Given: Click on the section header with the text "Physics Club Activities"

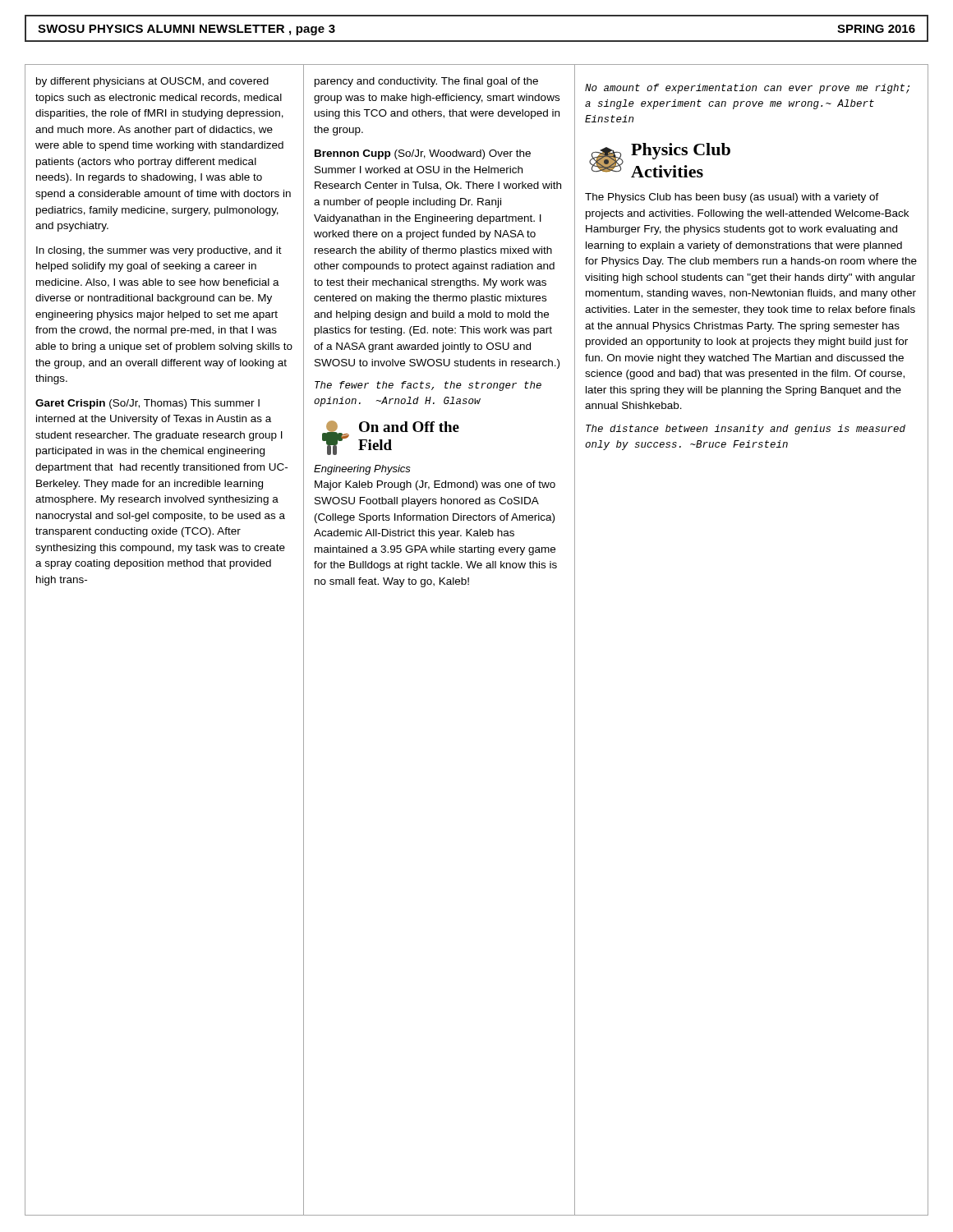Looking at the screenshot, I should click(x=681, y=161).
